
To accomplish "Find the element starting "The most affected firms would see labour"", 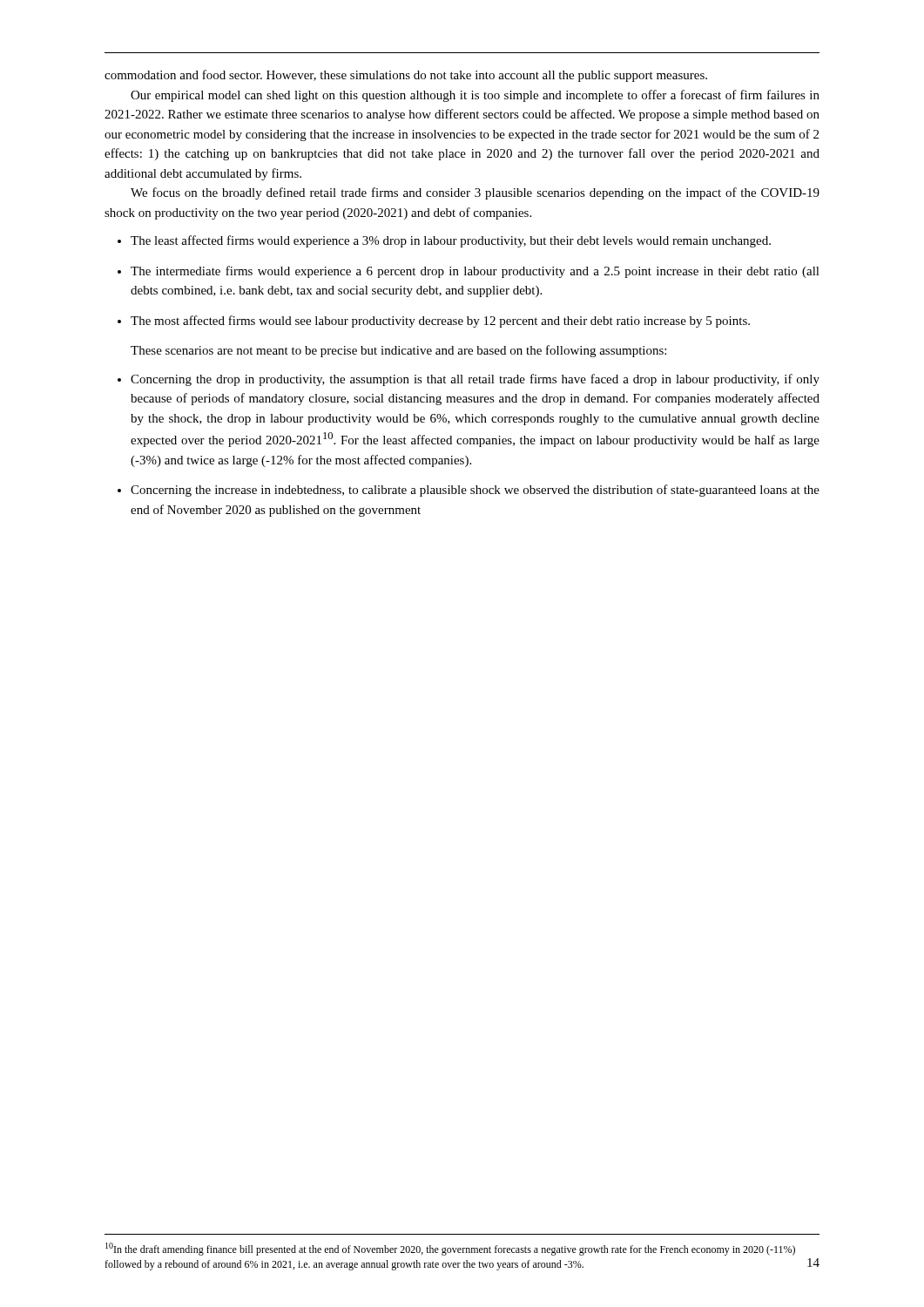I will click(462, 320).
